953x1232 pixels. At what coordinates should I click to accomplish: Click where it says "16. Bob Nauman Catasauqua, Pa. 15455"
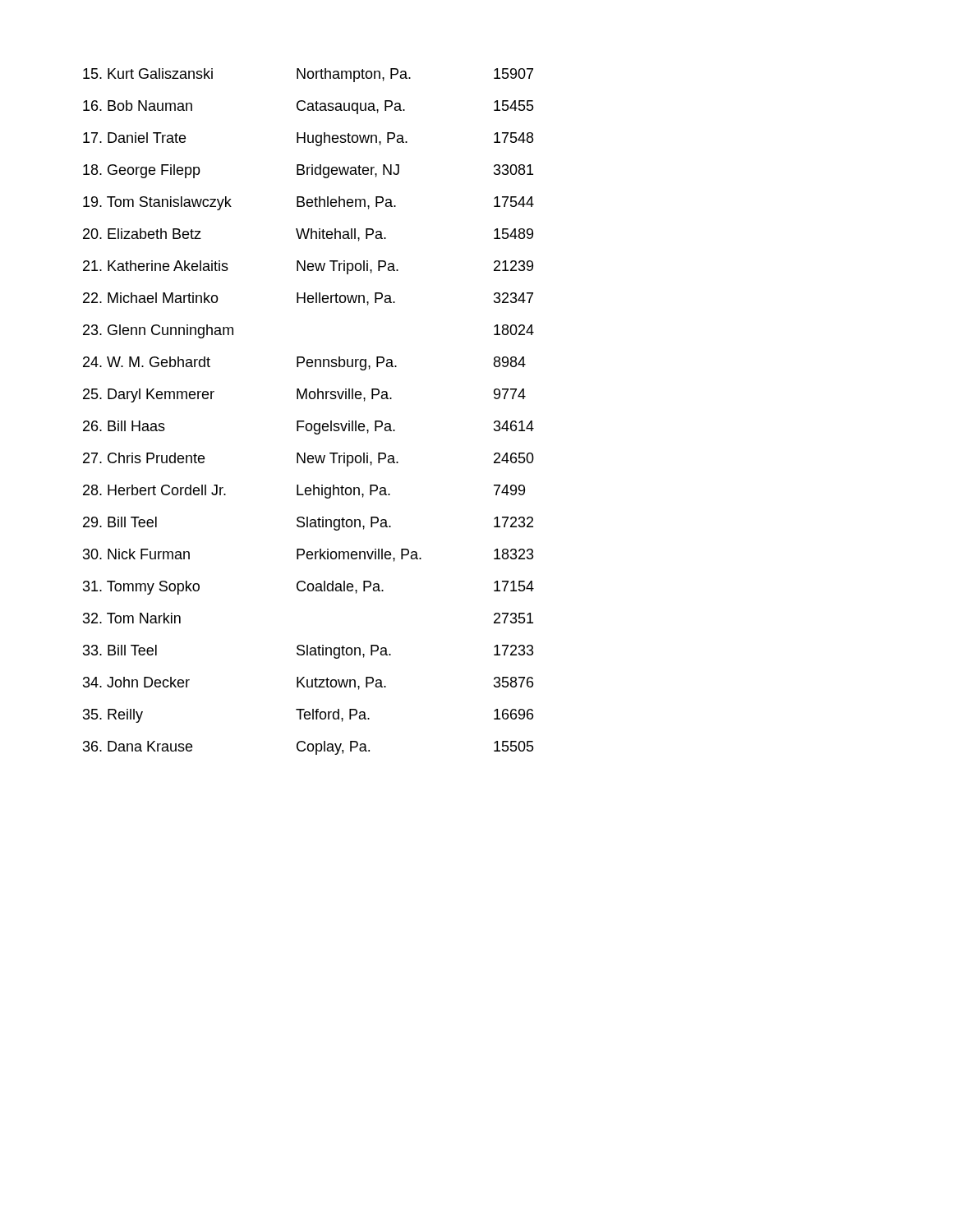coord(329,106)
